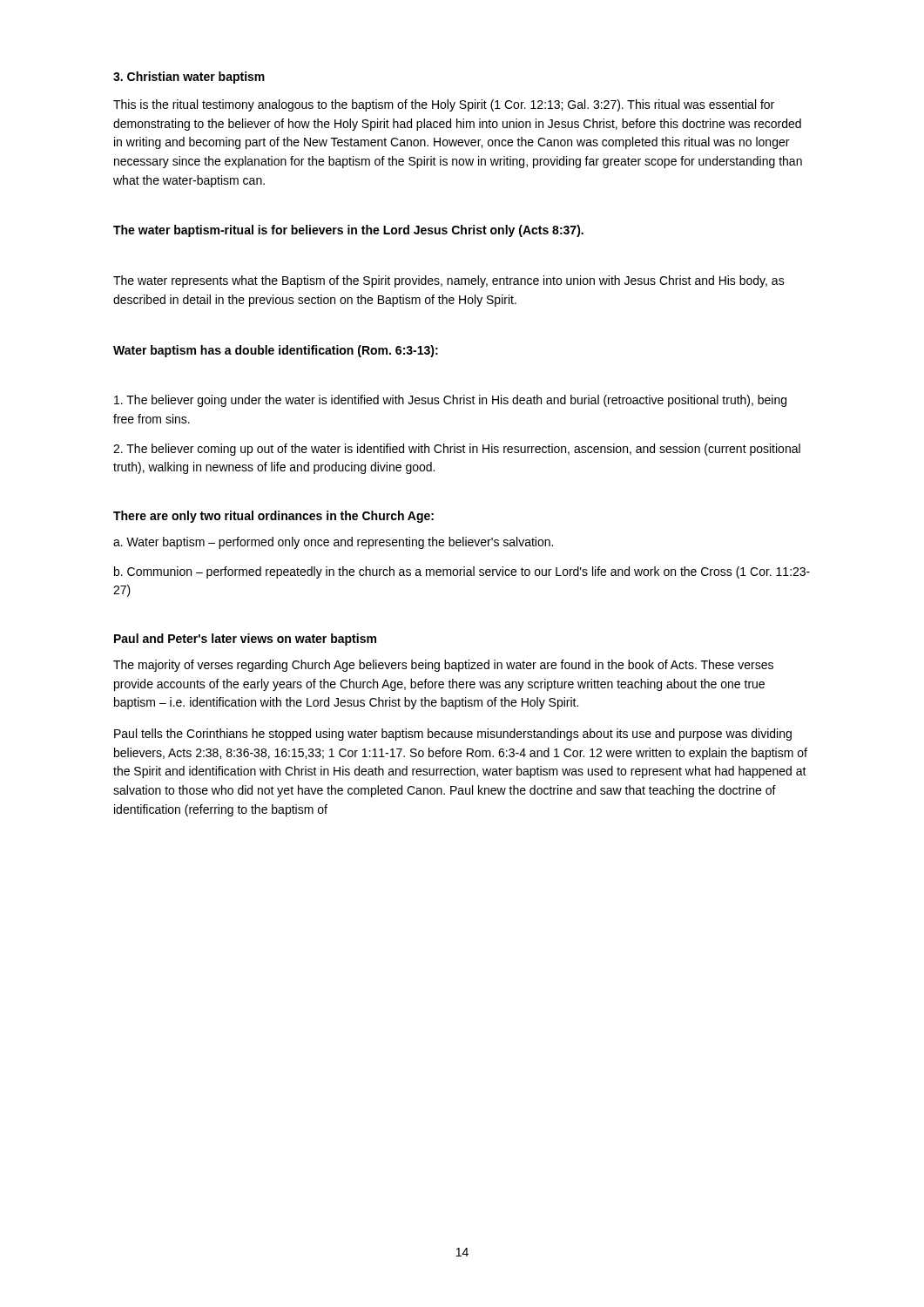Select the text block that reads "Paul tells the Corinthians he stopped"
This screenshot has width=924, height=1307.
click(460, 771)
